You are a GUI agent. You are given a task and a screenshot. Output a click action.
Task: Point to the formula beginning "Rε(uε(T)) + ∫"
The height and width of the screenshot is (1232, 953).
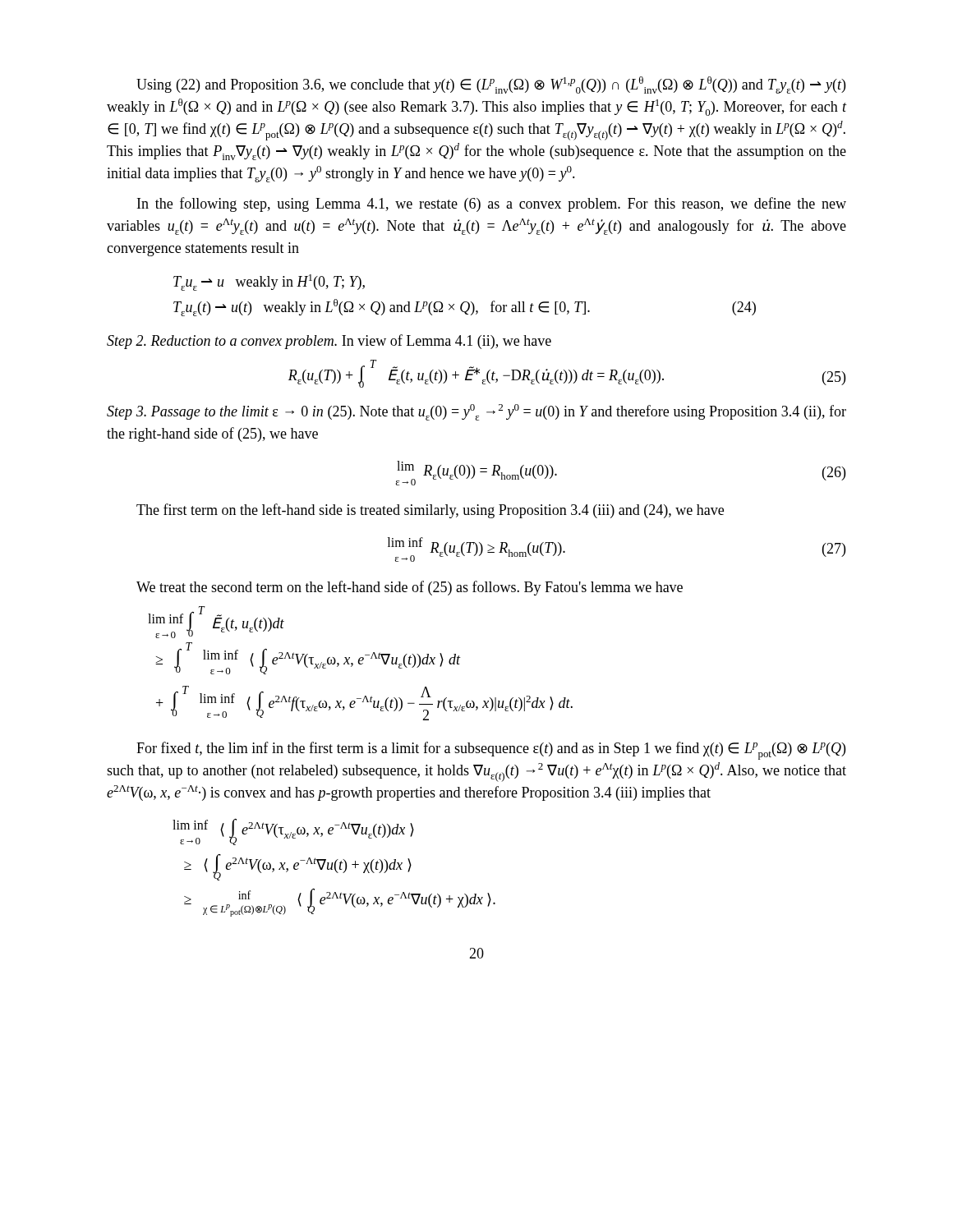coord(567,377)
